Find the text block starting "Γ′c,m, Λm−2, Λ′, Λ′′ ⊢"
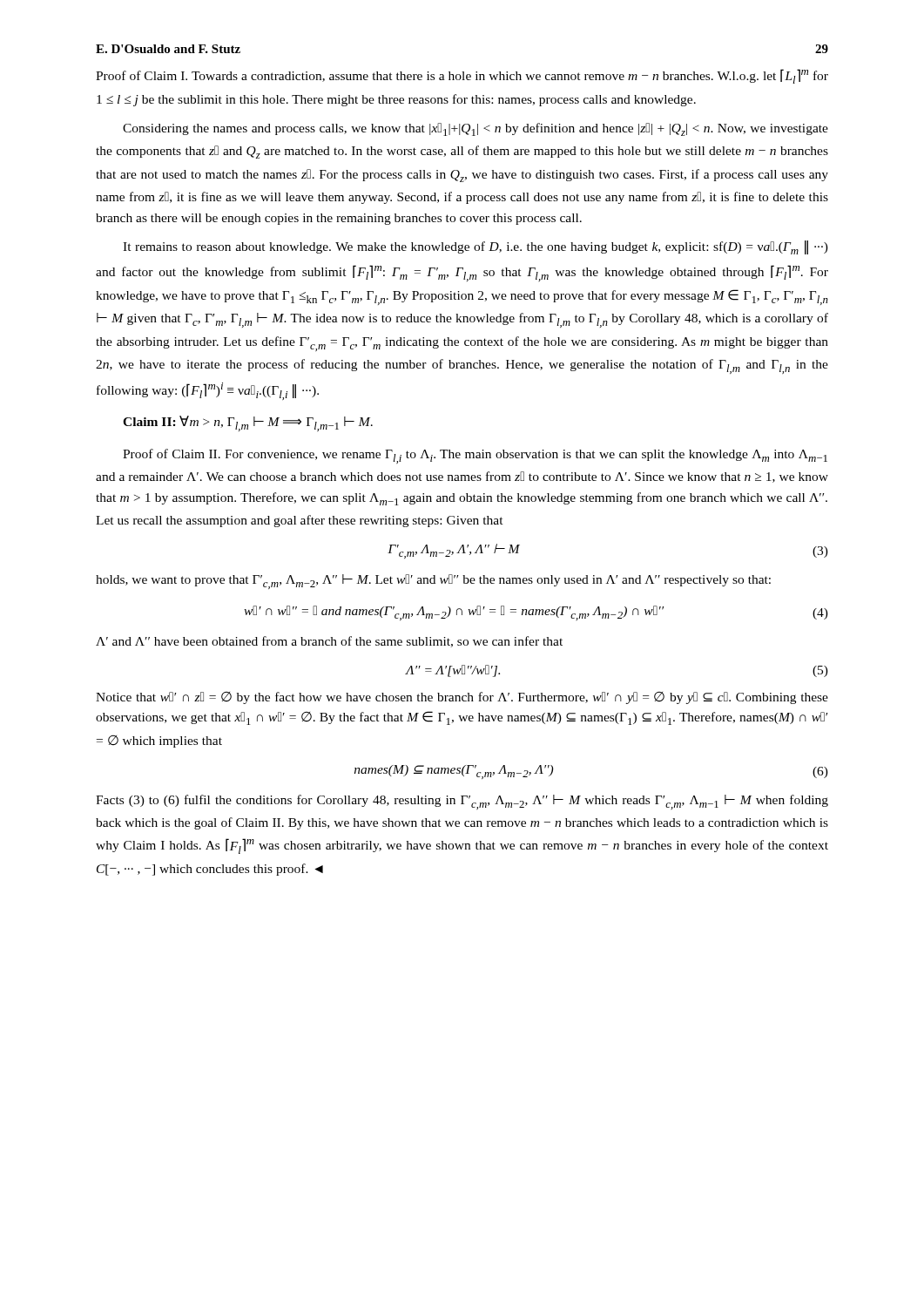This screenshot has height=1307, width=924. pyautogui.click(x=475, y=550)
